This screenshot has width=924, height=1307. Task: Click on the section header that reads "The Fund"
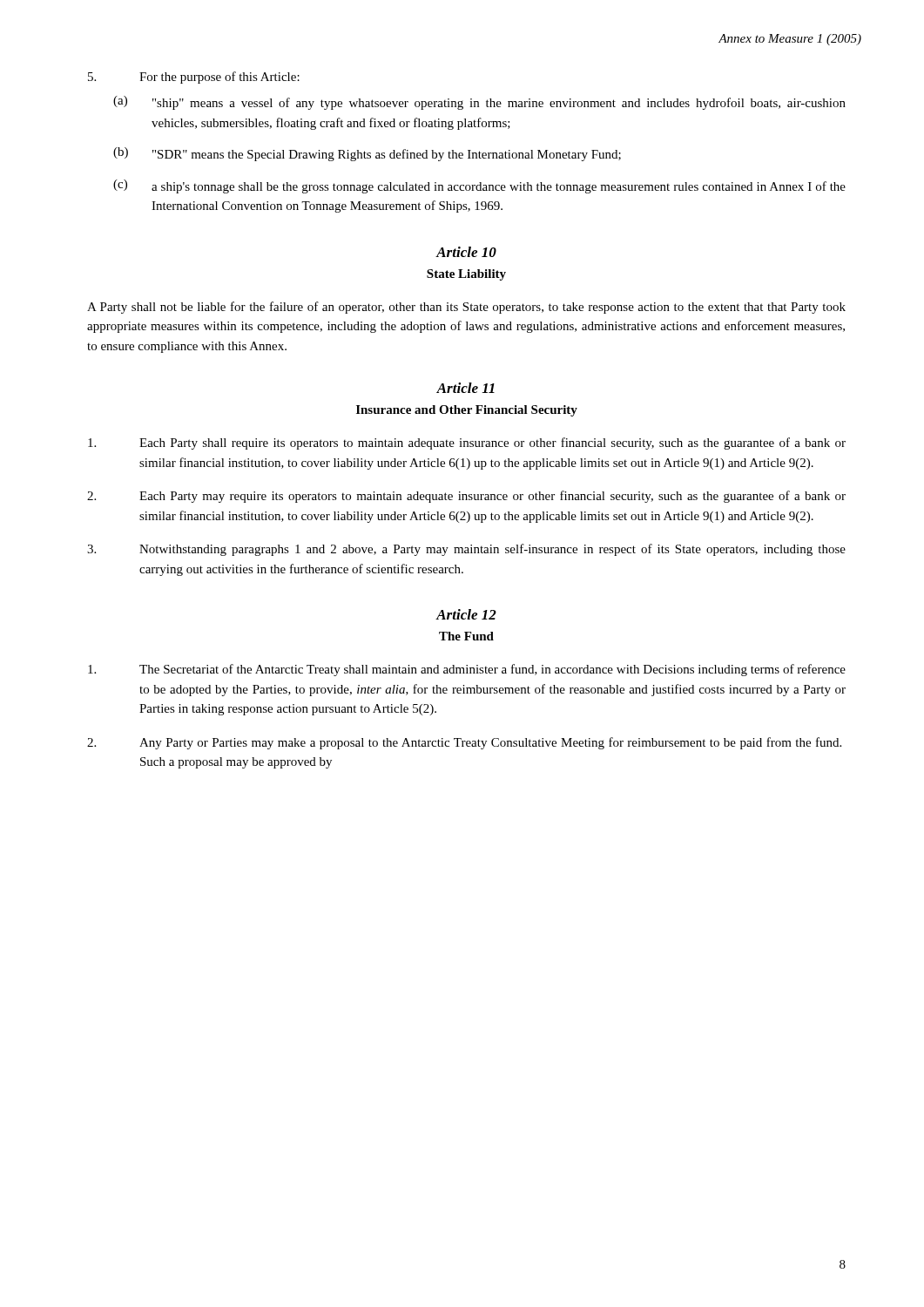point(466,636)
